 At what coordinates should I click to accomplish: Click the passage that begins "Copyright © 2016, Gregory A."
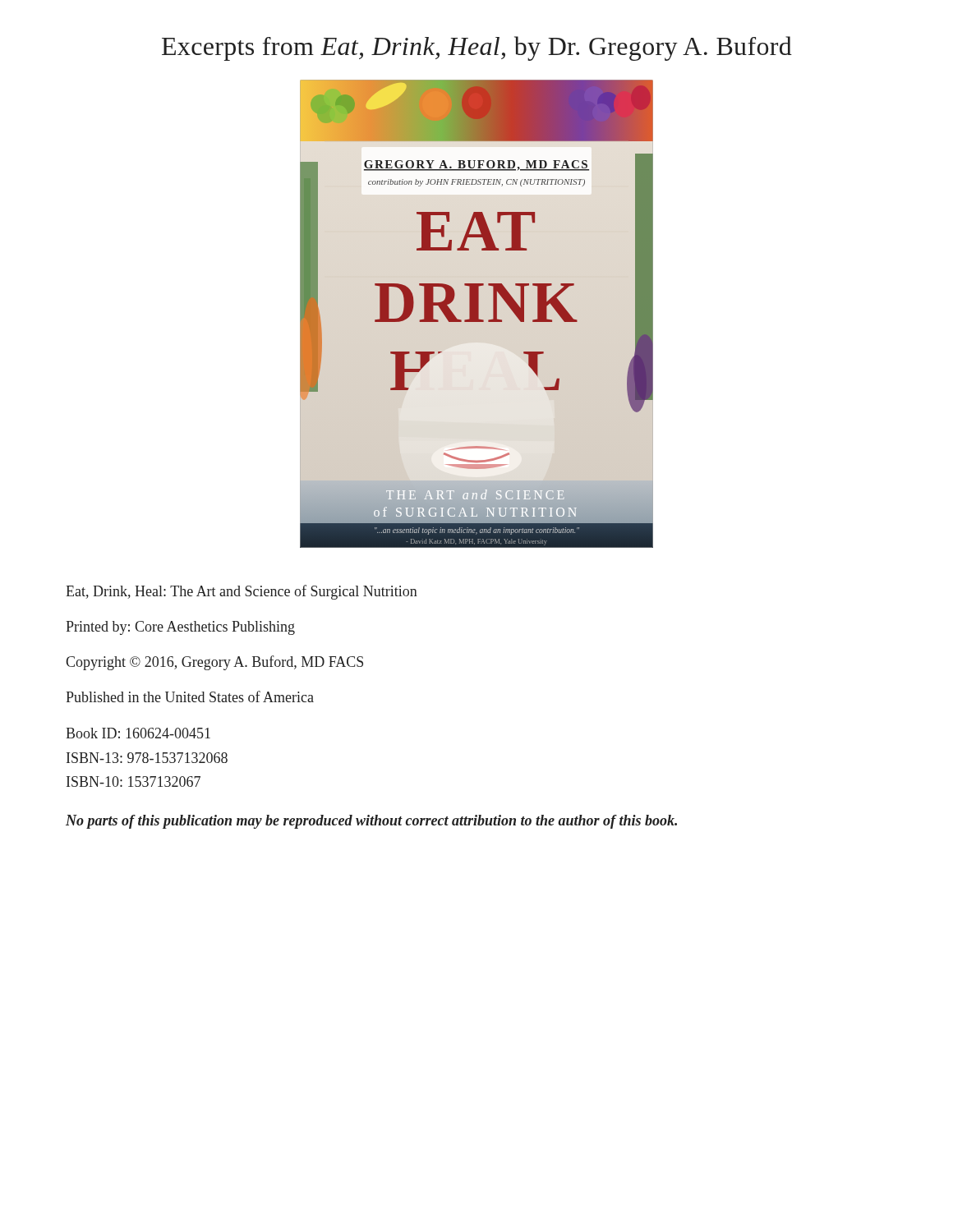[x=215, y=662]
